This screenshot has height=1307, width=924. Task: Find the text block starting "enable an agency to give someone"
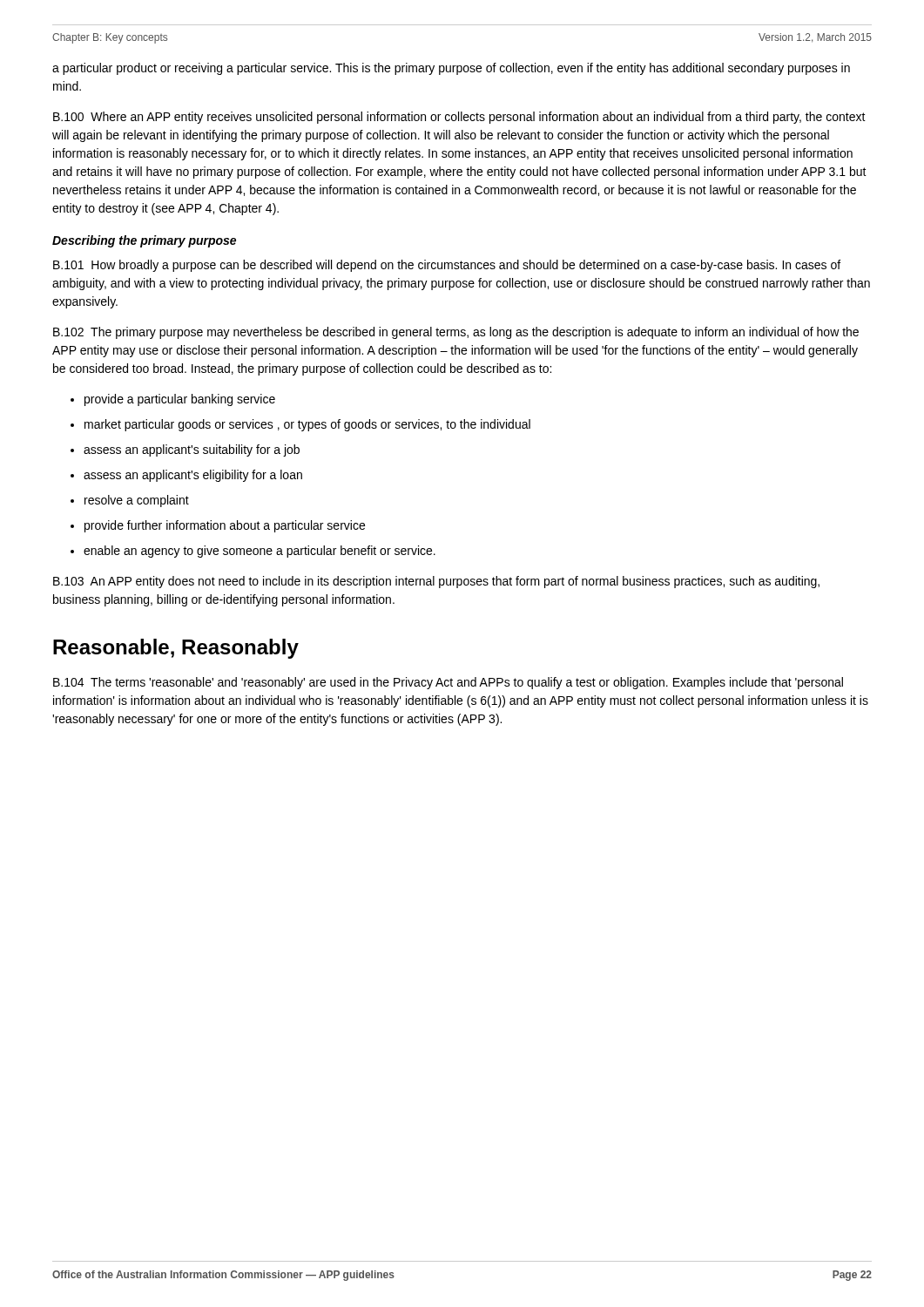[x=260, y=551]
